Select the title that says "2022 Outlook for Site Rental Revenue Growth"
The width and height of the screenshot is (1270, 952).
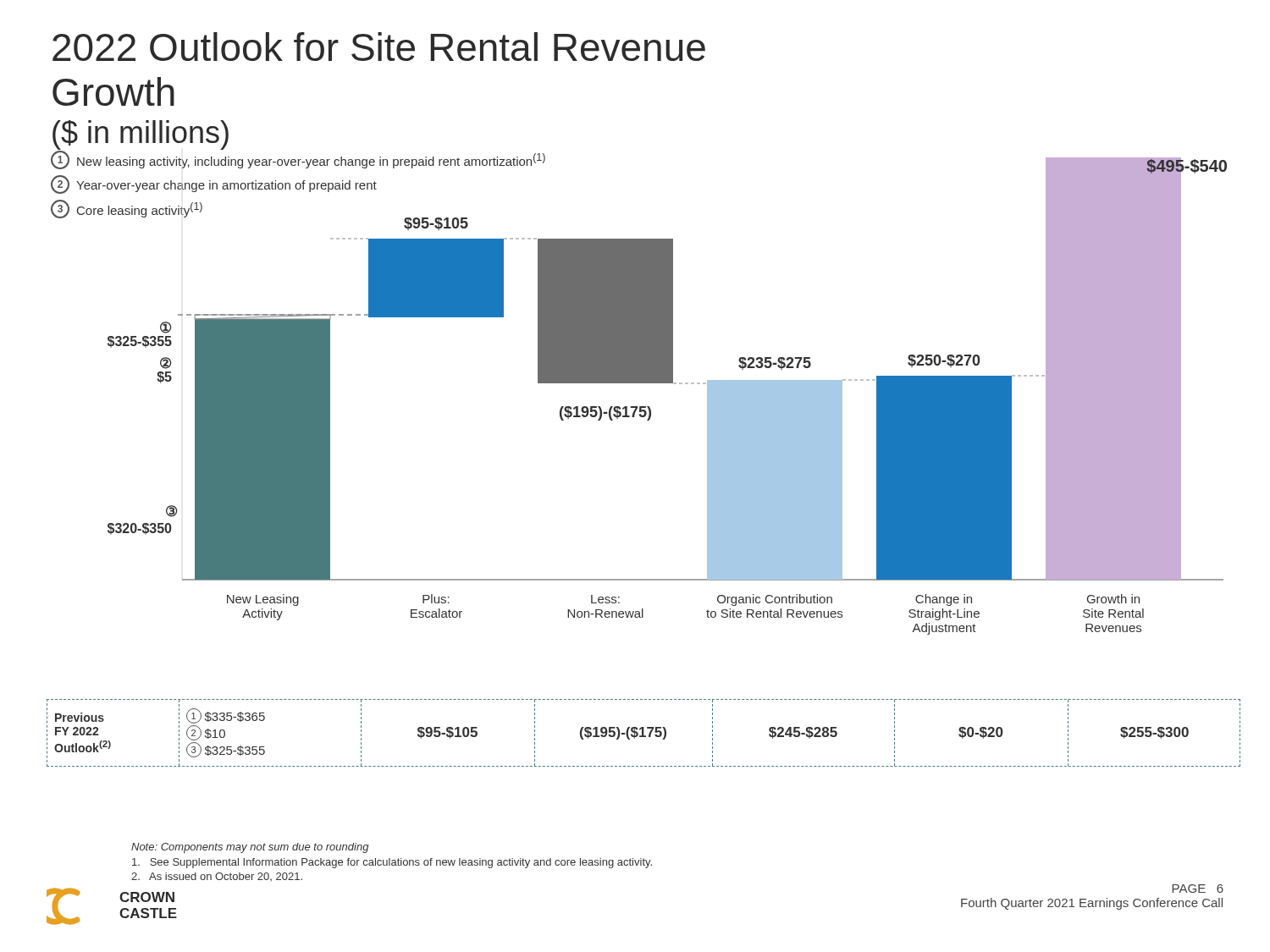pyautogui.click(x=379, y=47)
